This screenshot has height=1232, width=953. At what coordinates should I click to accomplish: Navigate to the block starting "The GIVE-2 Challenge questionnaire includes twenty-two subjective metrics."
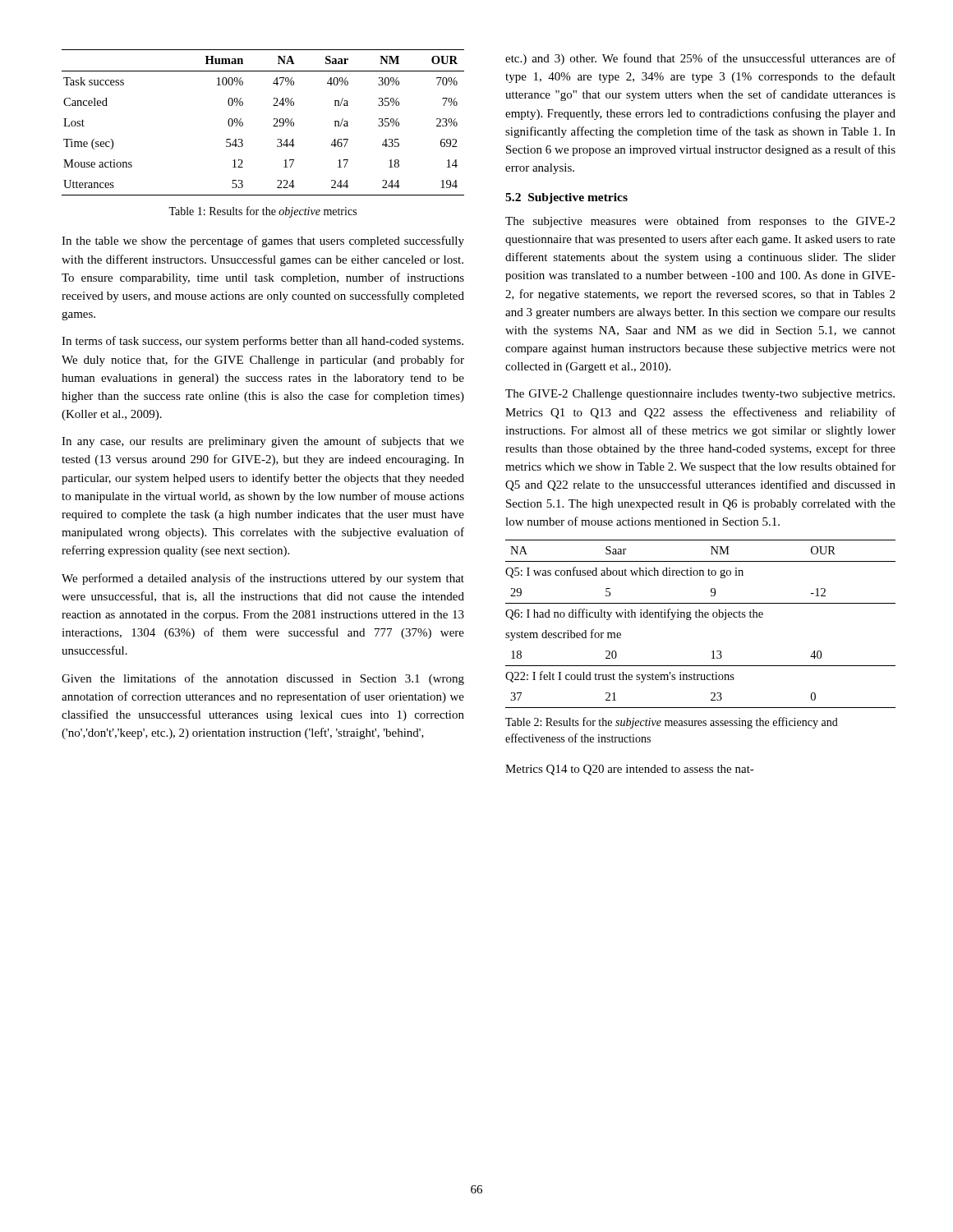(700, 458)
